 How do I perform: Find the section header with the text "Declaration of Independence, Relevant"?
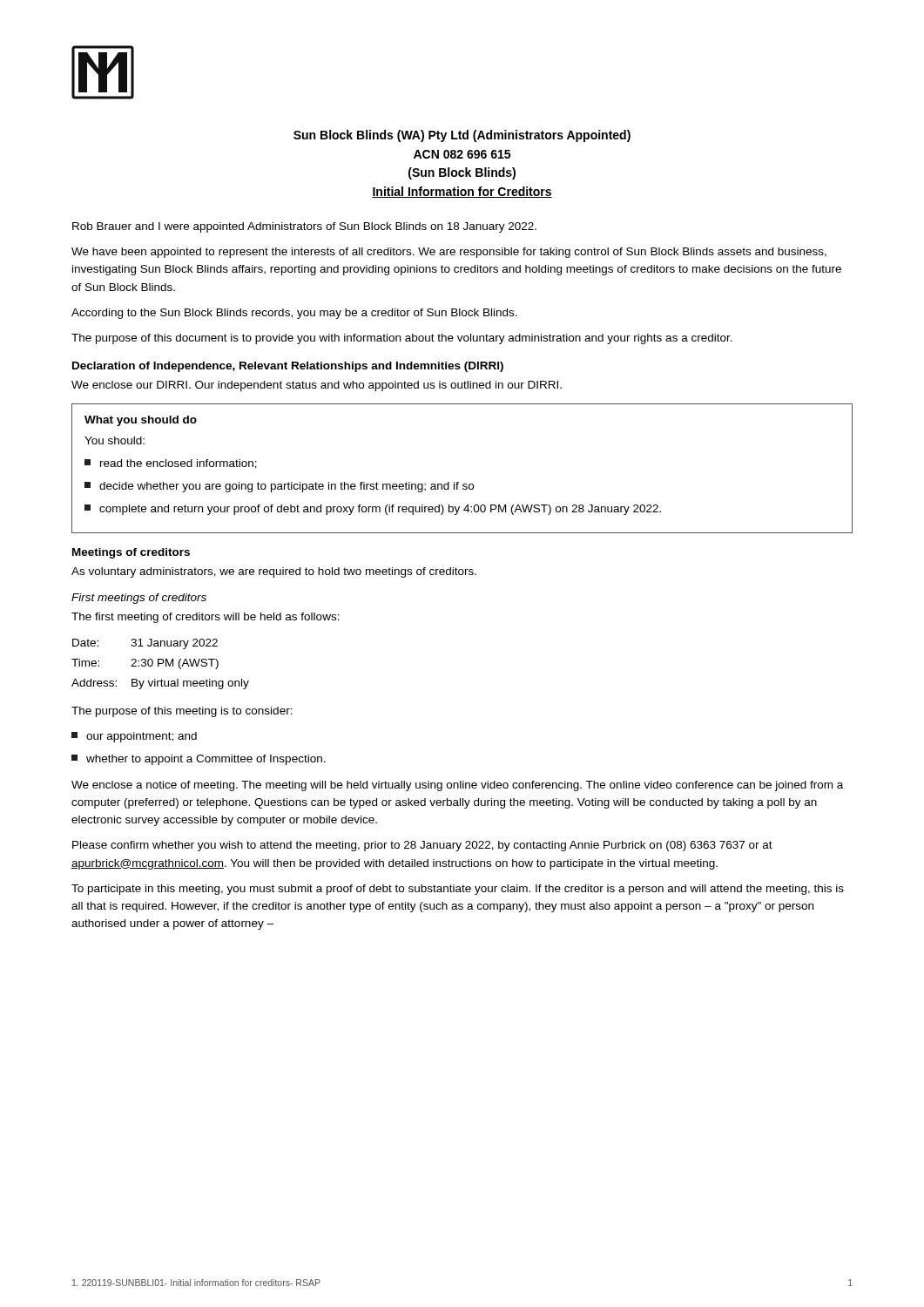tap(288, 366)
